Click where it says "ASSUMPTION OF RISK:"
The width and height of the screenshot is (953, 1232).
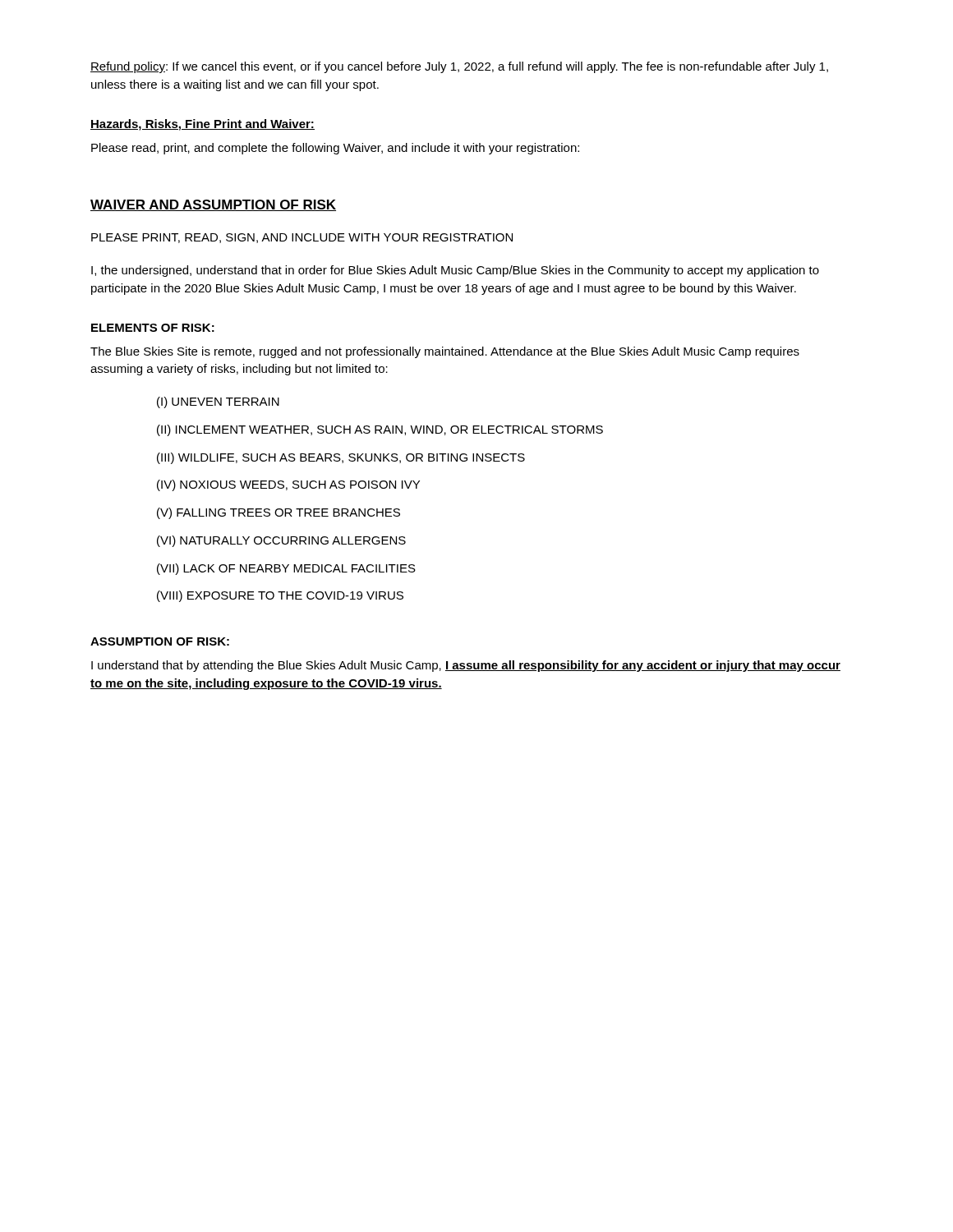tap(160, 641)
